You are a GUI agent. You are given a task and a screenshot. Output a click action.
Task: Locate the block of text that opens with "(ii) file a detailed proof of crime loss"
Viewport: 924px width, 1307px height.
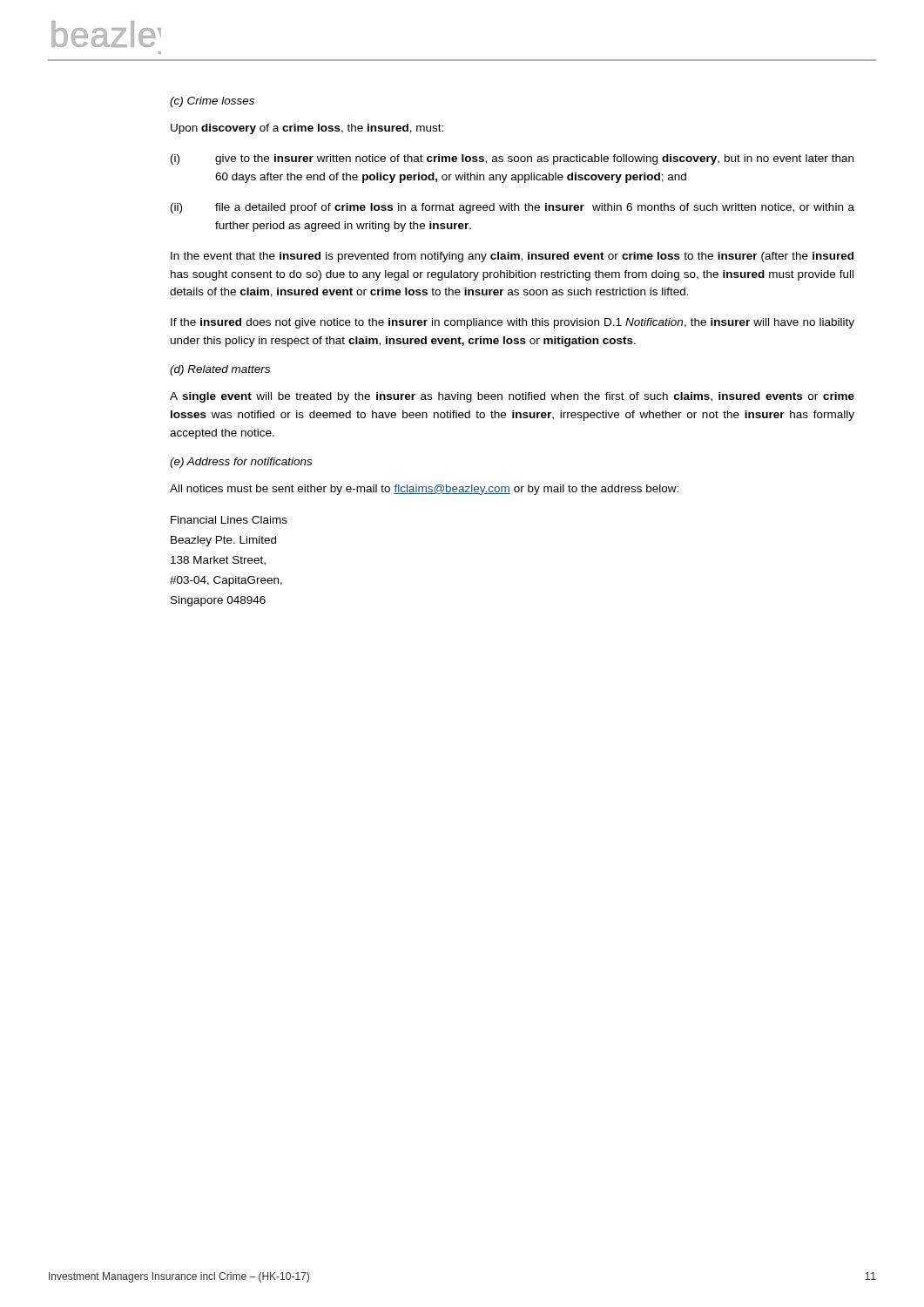pos(512,217)
